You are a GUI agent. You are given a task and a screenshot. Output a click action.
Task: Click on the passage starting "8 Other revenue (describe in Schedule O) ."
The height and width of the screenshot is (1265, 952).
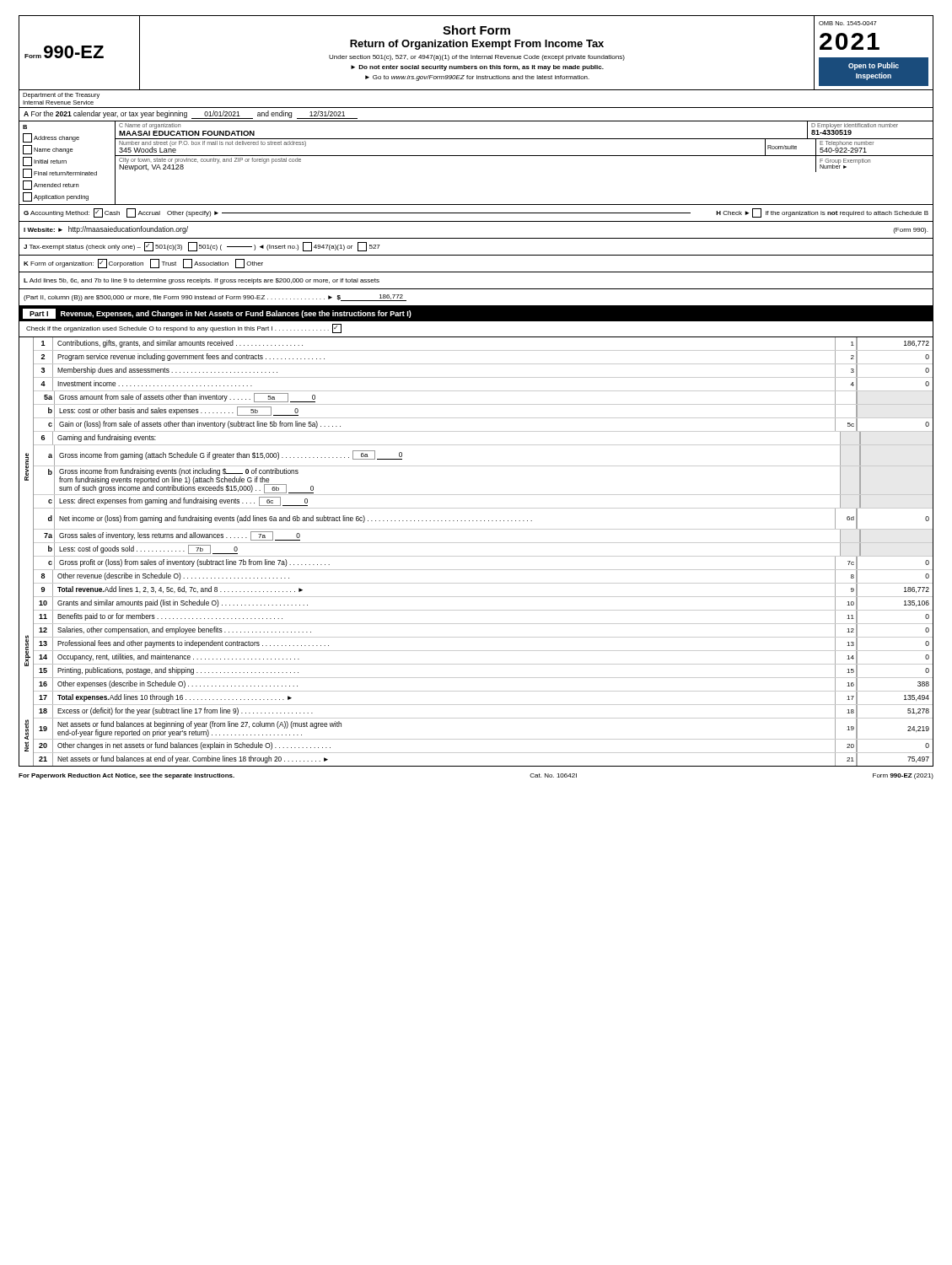click(x=483, y=576)
